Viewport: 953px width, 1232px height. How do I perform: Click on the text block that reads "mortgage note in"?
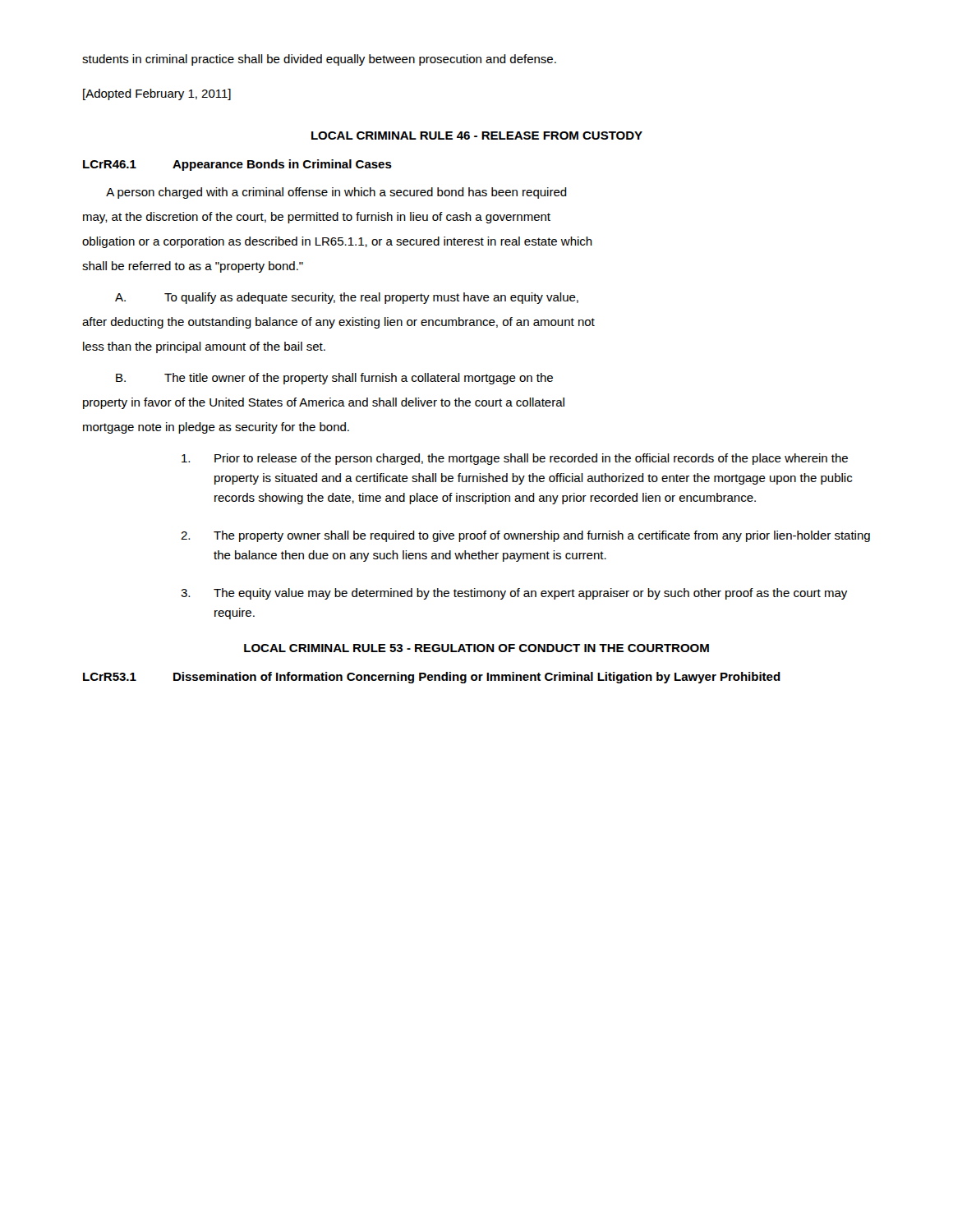(x=216, y=427)
